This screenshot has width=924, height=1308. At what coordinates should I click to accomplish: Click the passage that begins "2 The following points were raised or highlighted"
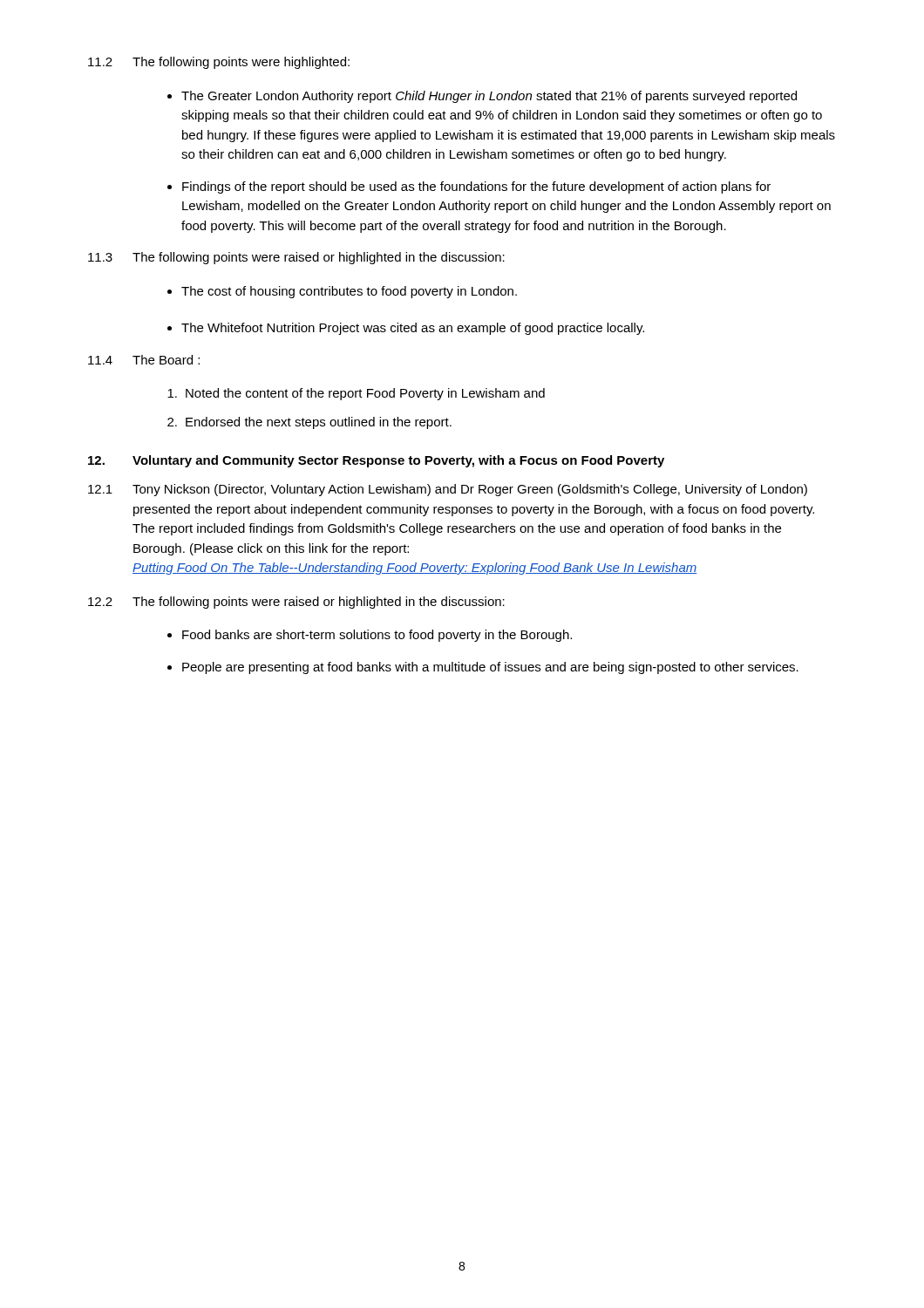click(460, 601)
